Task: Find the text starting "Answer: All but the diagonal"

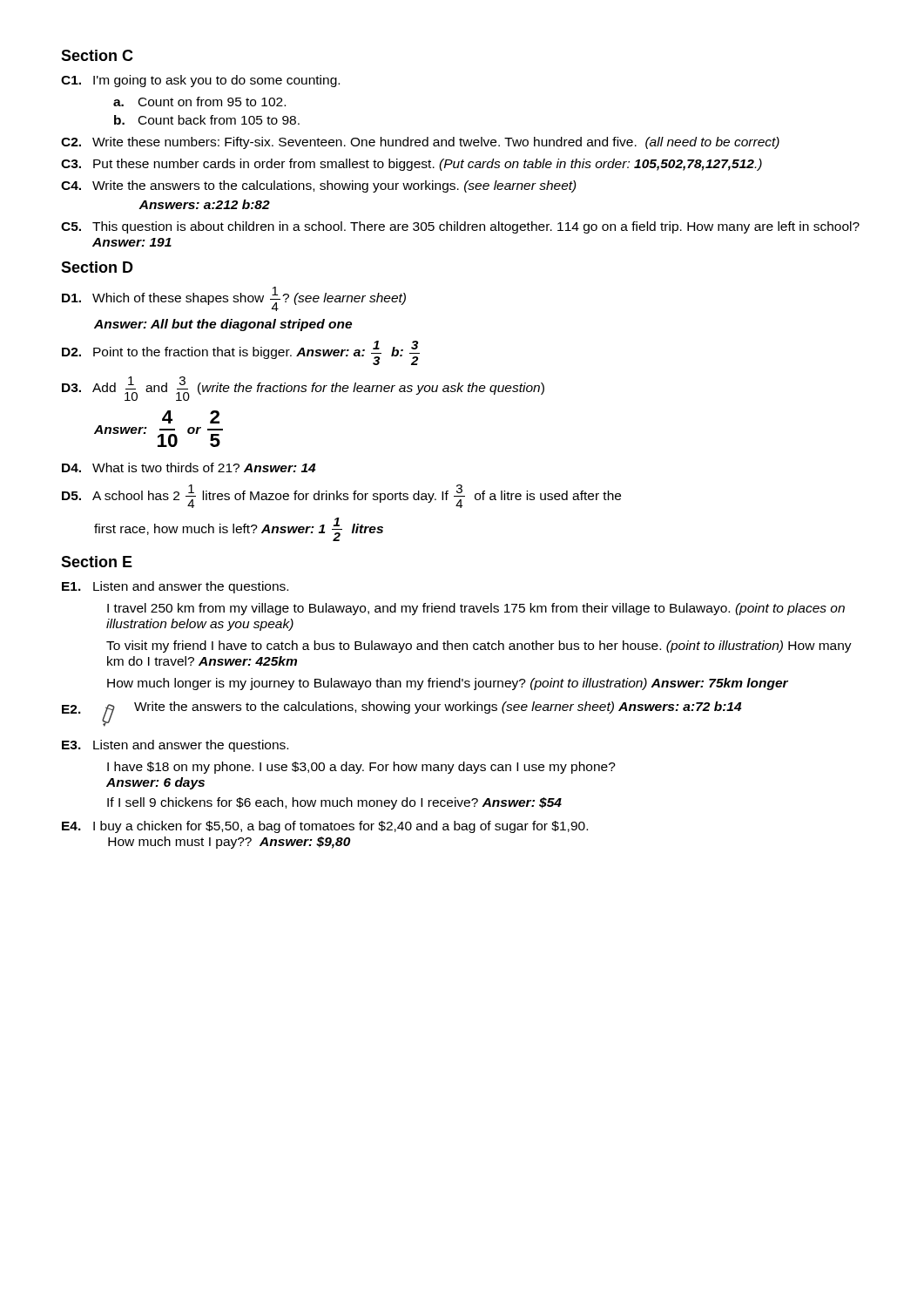Action: 223,324
